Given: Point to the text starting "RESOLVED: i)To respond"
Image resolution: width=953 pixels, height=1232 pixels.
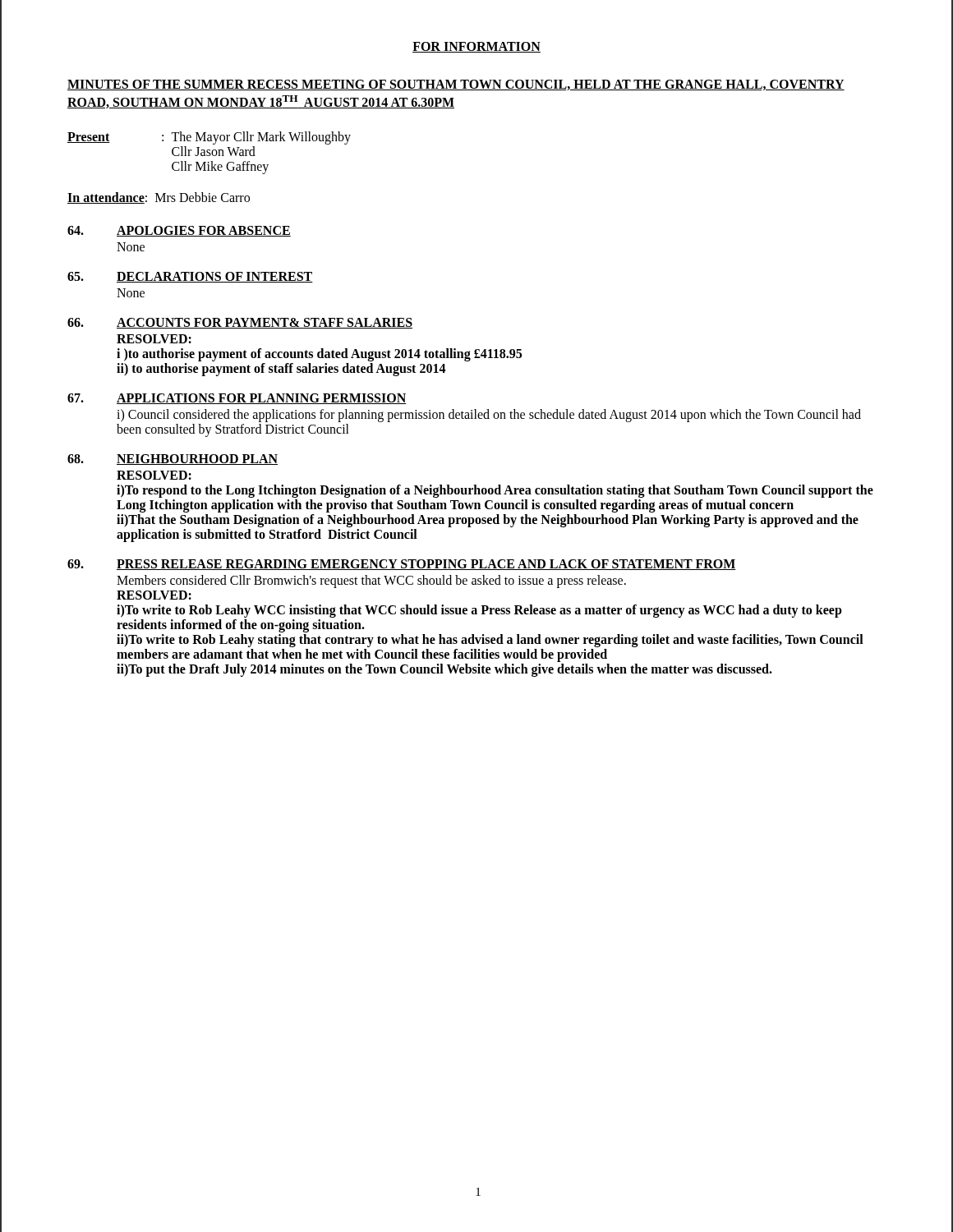Looking at the screenshot, I should pyautogui.click(x=495, y=505).
